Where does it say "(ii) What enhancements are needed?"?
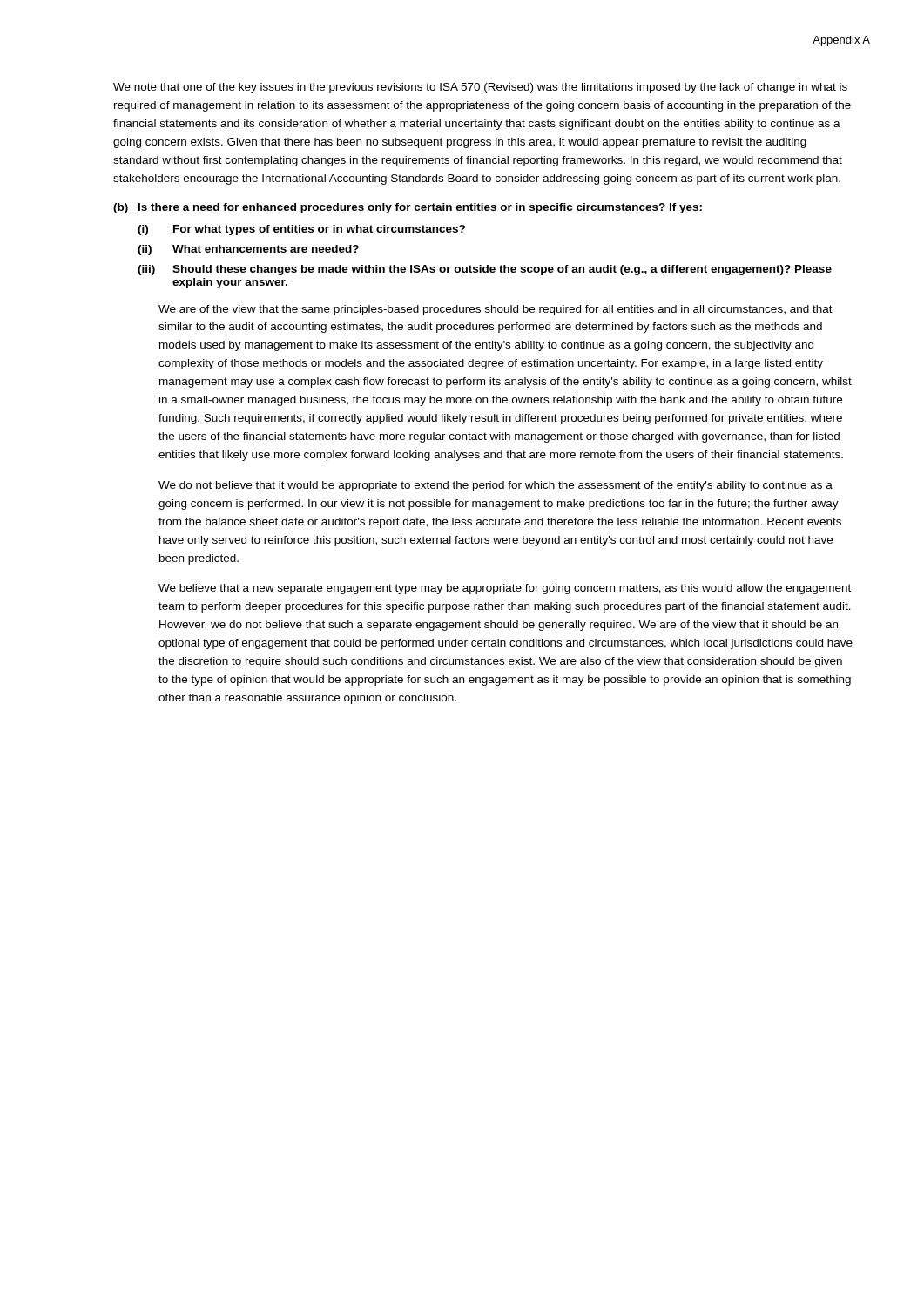 pos(248,248)
